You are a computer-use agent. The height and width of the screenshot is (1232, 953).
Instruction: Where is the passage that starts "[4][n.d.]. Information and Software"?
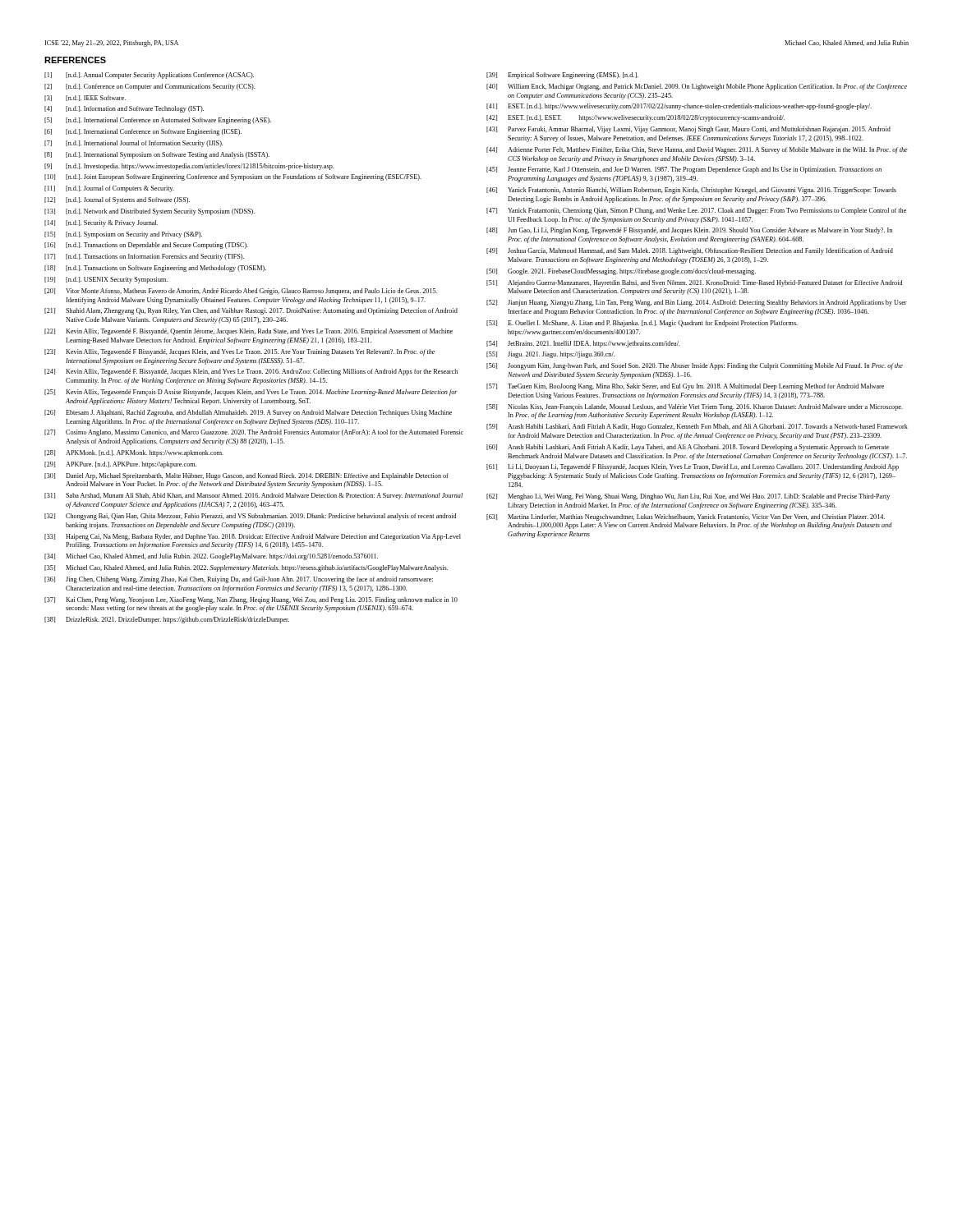pyautogui.click(x=256, y=110)
